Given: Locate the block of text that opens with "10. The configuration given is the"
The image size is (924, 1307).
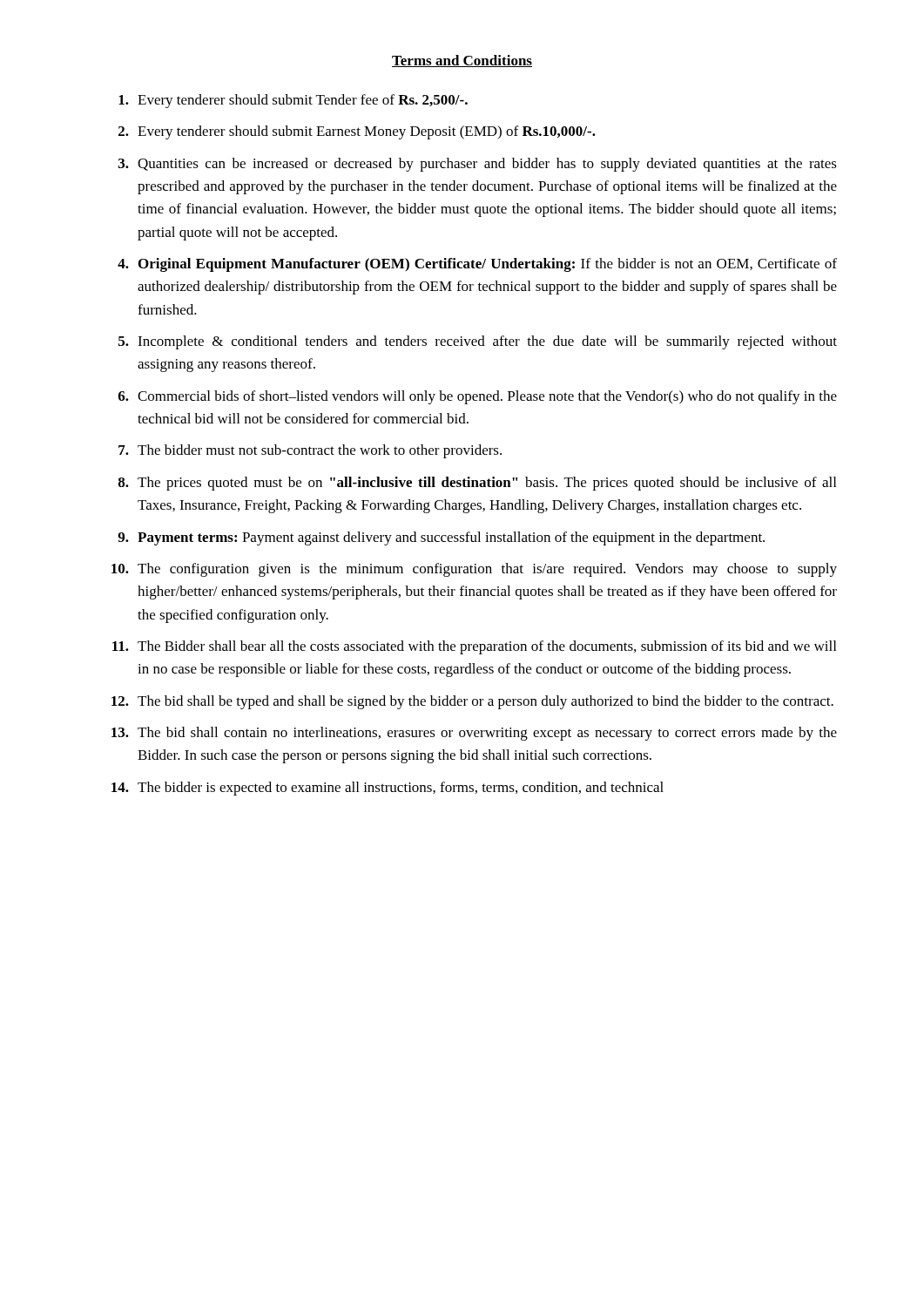Looking at the screenshot, I should tap(462, 592).
